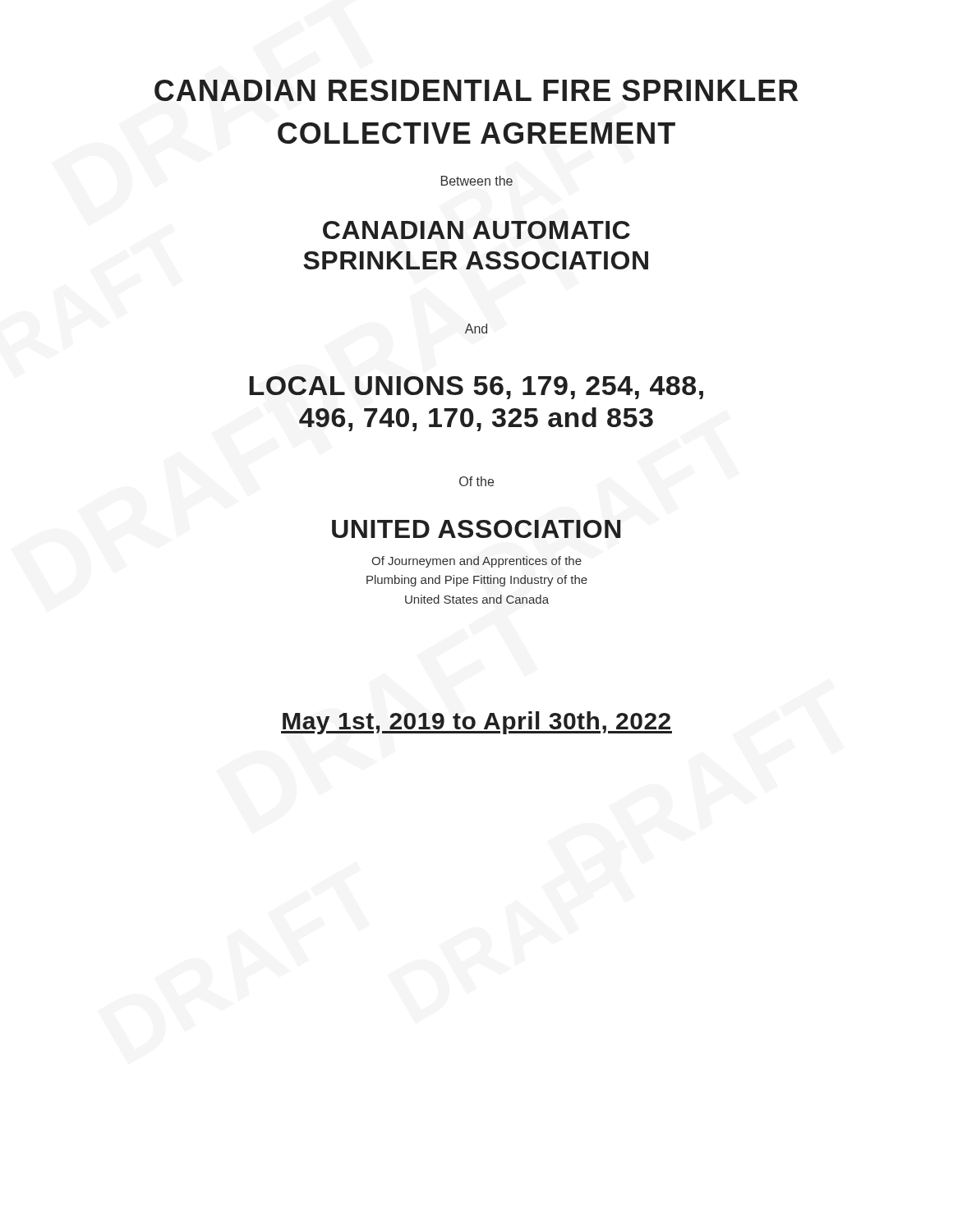Point to the region starting "Of the"
The width and height of the screenshot is (953, 1232).
coord(476,482)
